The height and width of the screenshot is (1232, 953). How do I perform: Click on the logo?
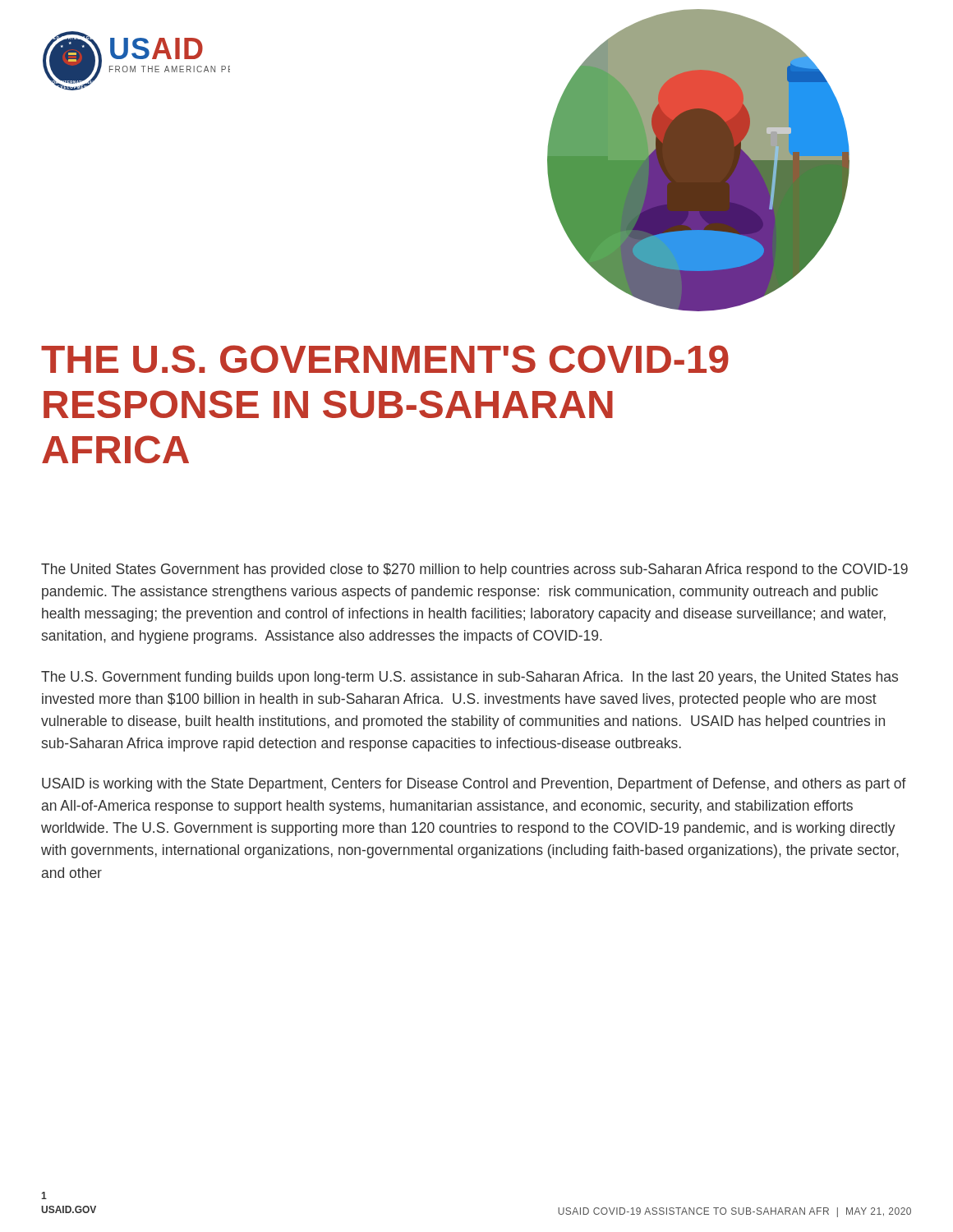[136, 62]
